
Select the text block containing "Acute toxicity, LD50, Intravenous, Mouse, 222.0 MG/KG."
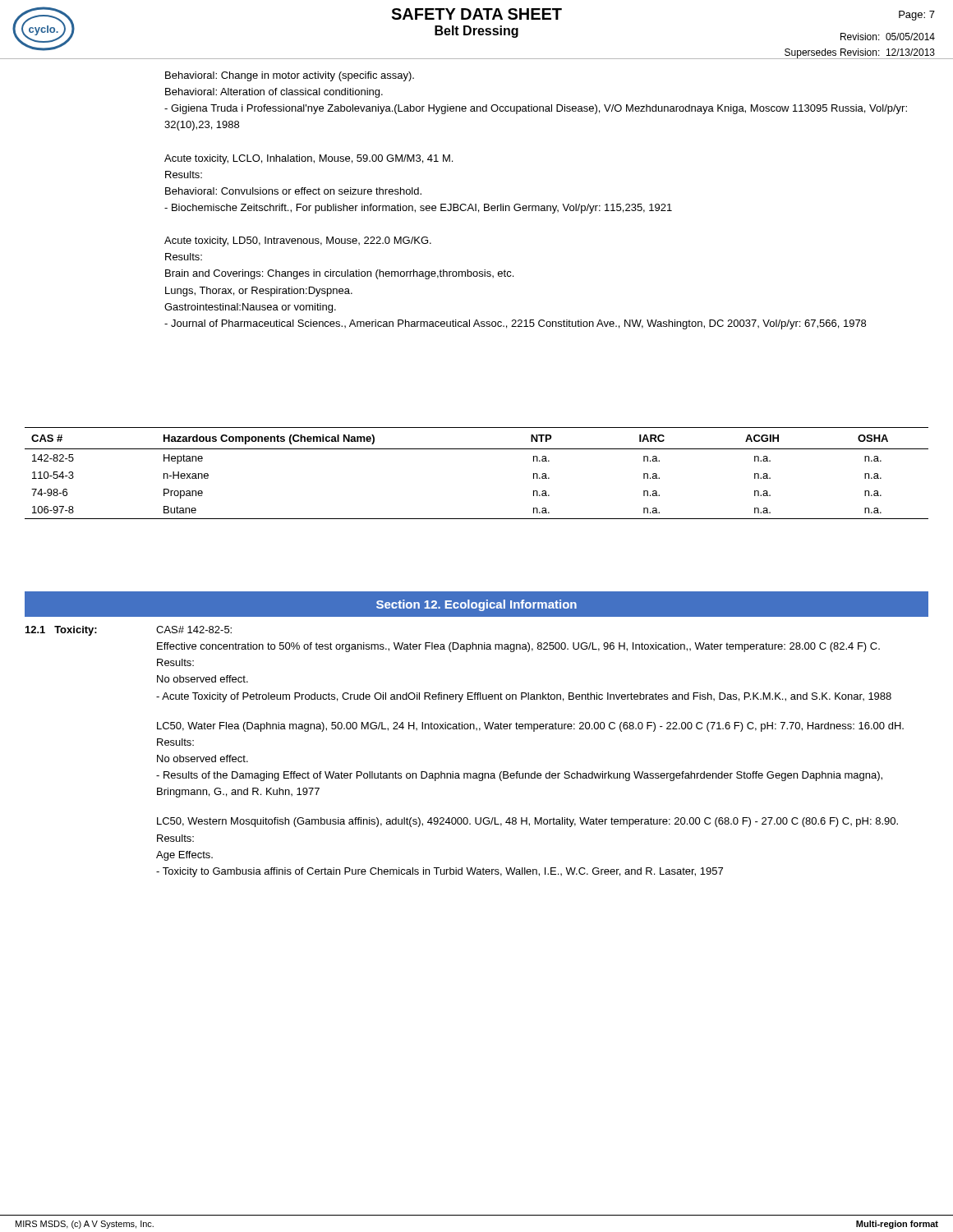tap(515, 282)
